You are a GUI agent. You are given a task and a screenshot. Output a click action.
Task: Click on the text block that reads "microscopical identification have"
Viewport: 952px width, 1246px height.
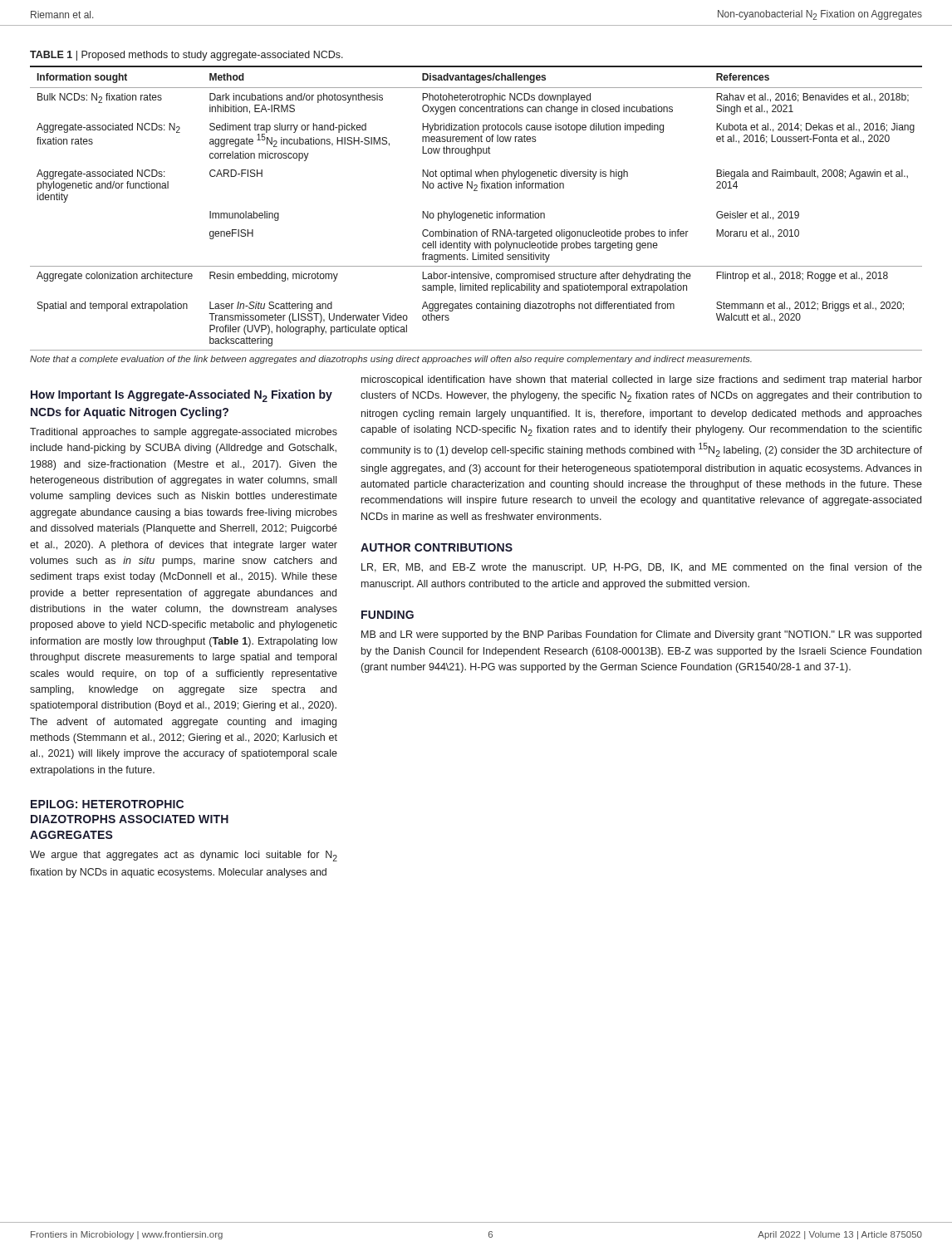coord(641,448)
